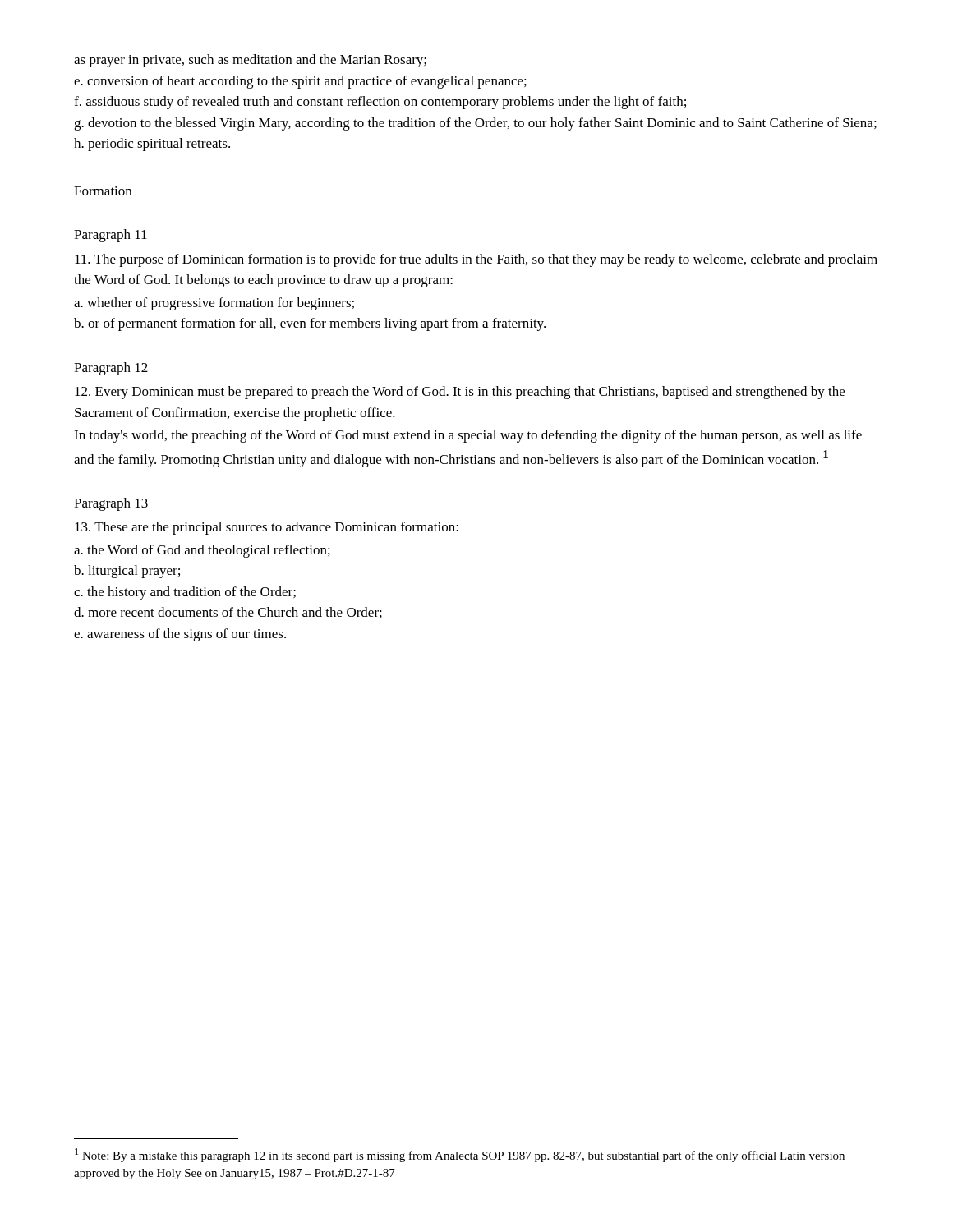Viewport: 953px width, 1232px height.
Task: Where is the passage that starts "f. assiduous study of revealed truth and constant"?
Action: pos(381,101)
